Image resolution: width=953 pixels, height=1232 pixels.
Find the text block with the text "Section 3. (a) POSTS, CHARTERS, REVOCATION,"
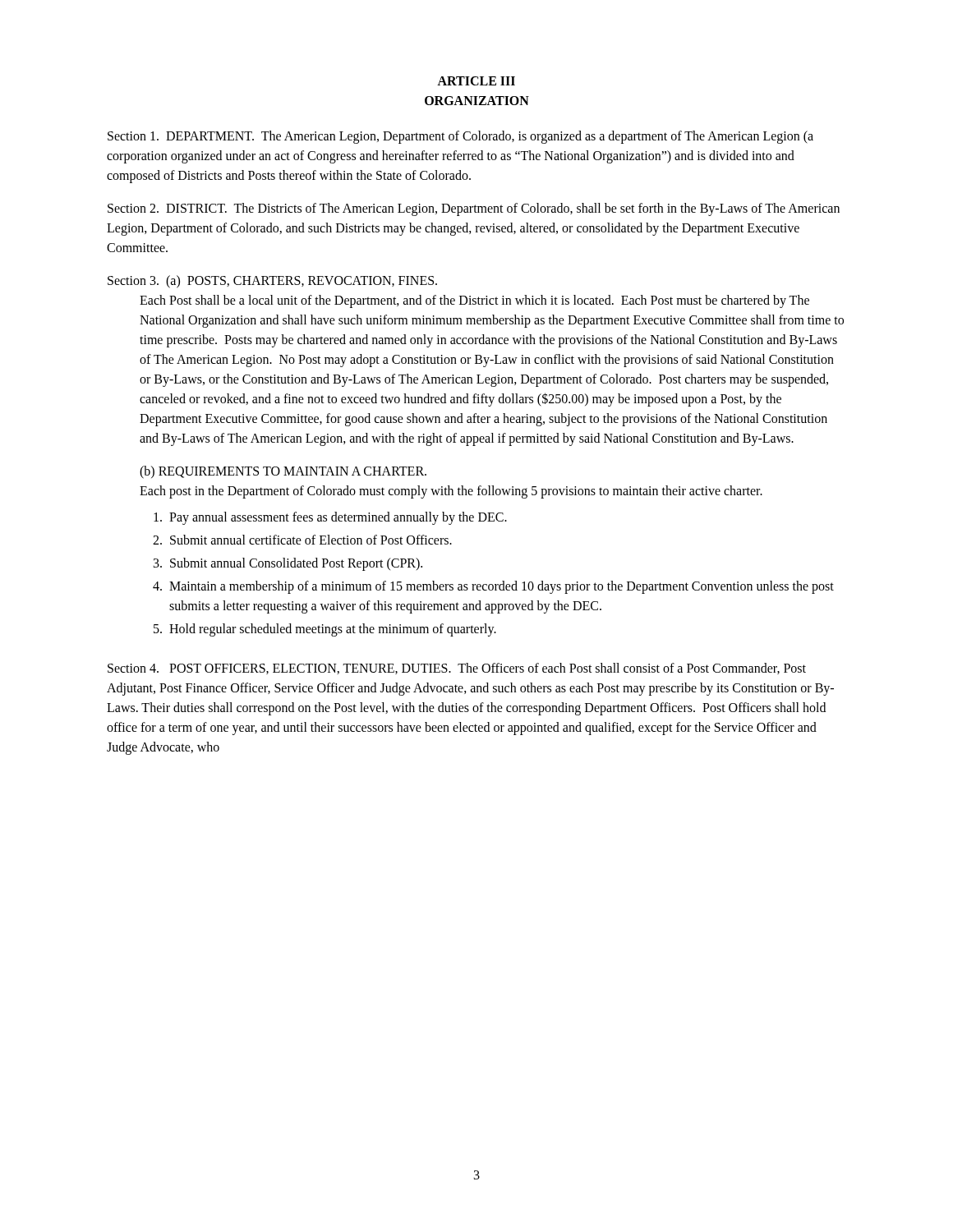(x=272, y=280)
